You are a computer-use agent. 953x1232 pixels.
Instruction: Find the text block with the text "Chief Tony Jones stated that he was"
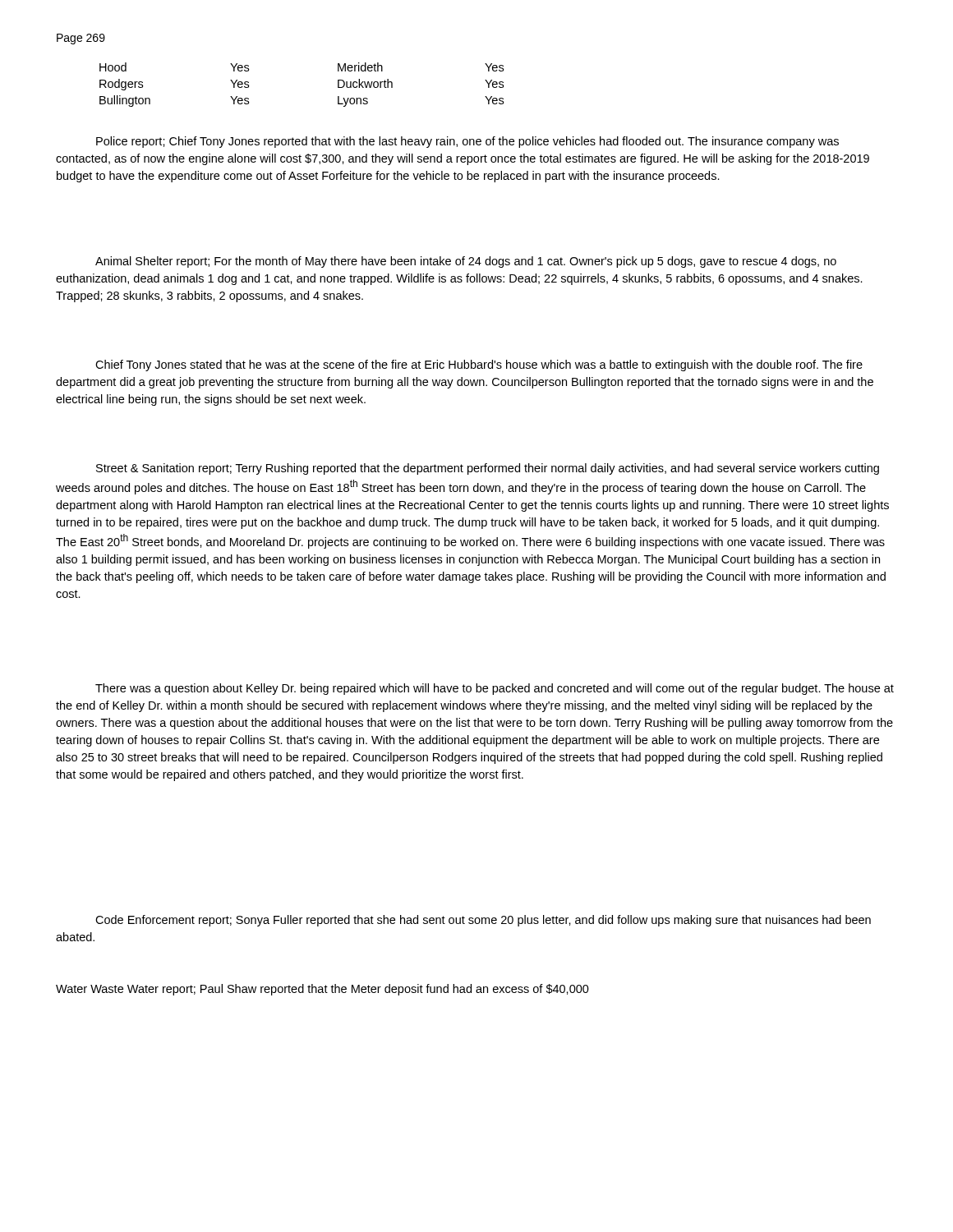pos(476,382)
